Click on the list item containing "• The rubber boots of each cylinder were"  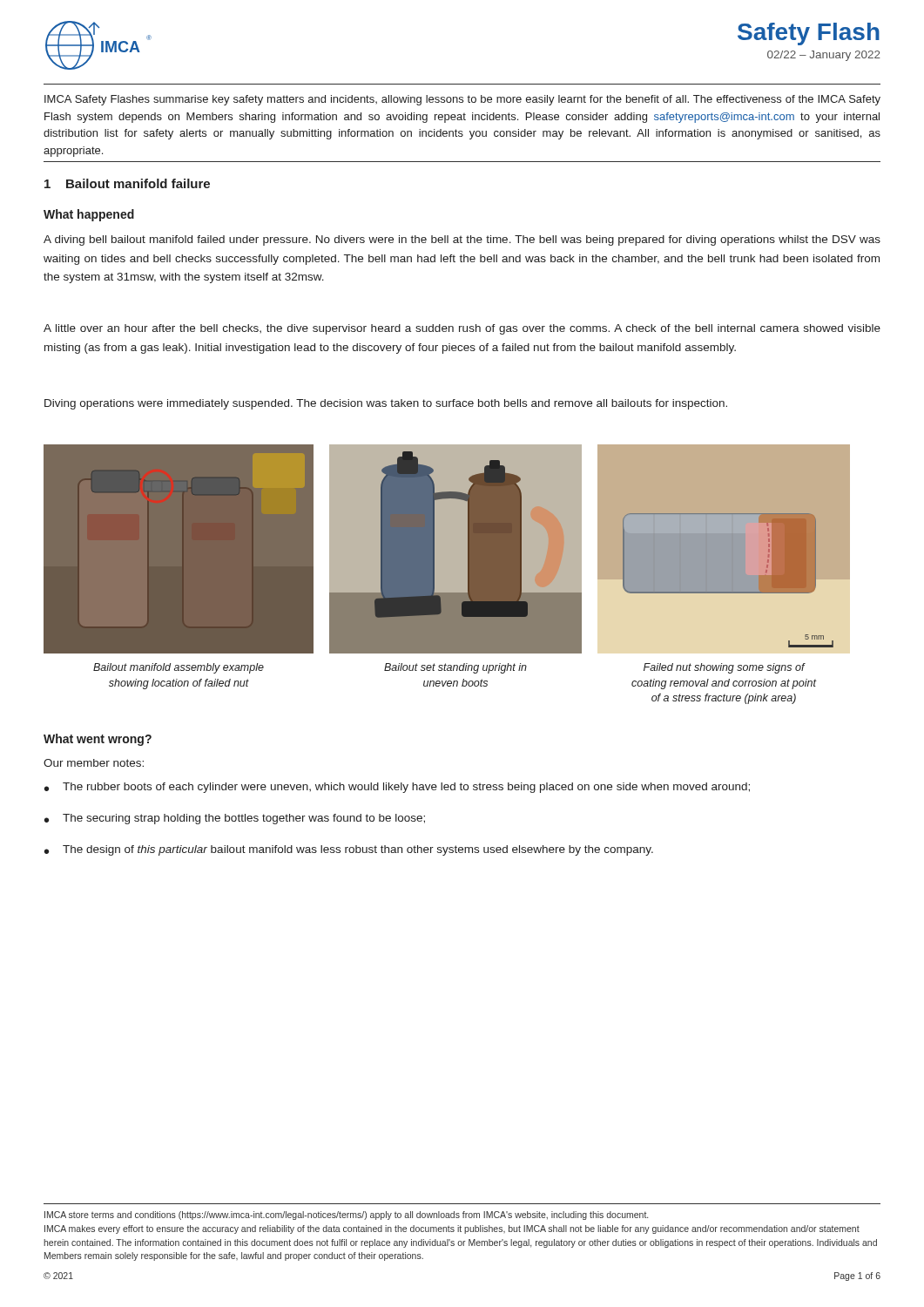point(397,789)
